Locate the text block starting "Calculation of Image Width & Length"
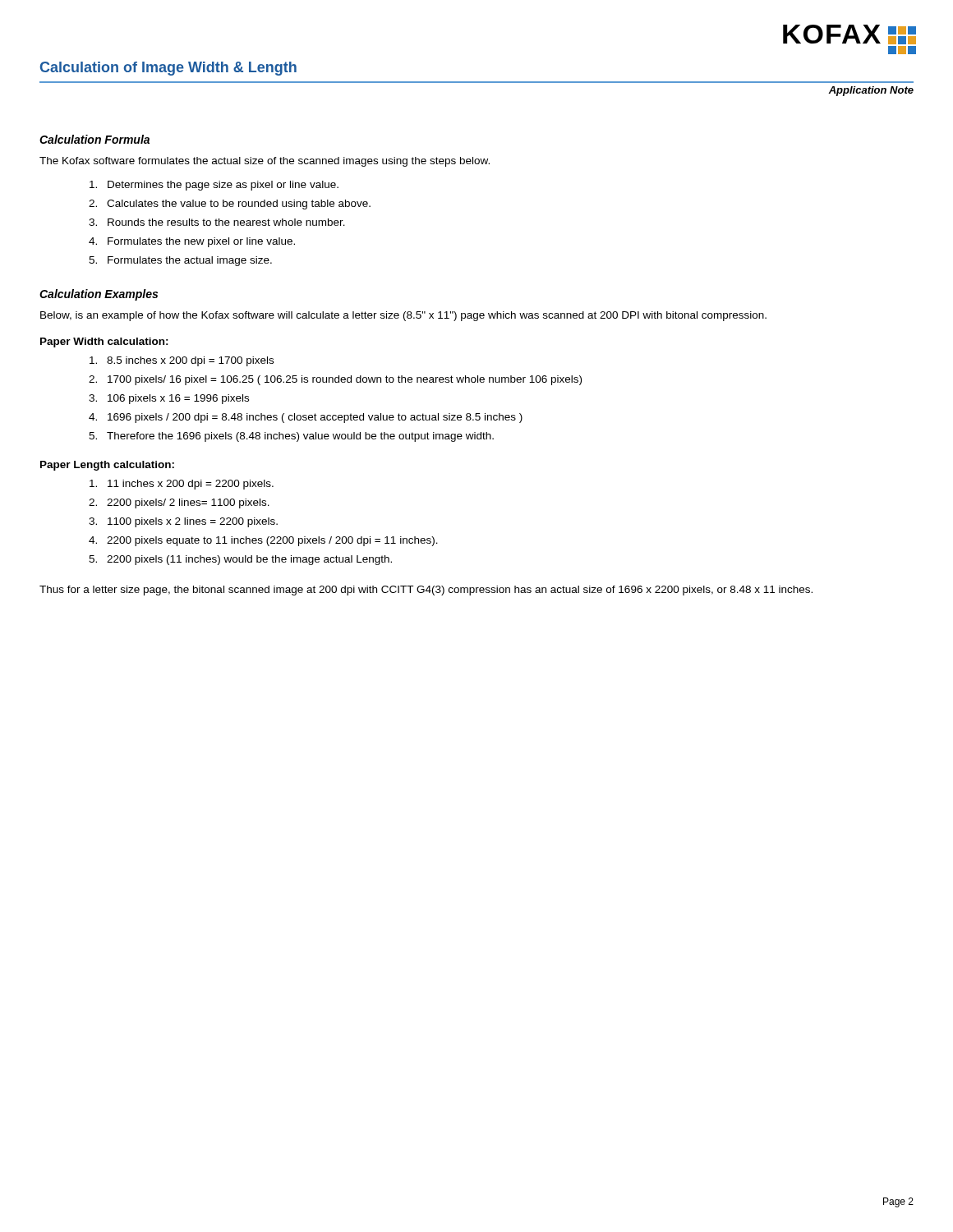The height and width of the screenshot is (1232, 953). 168,67
